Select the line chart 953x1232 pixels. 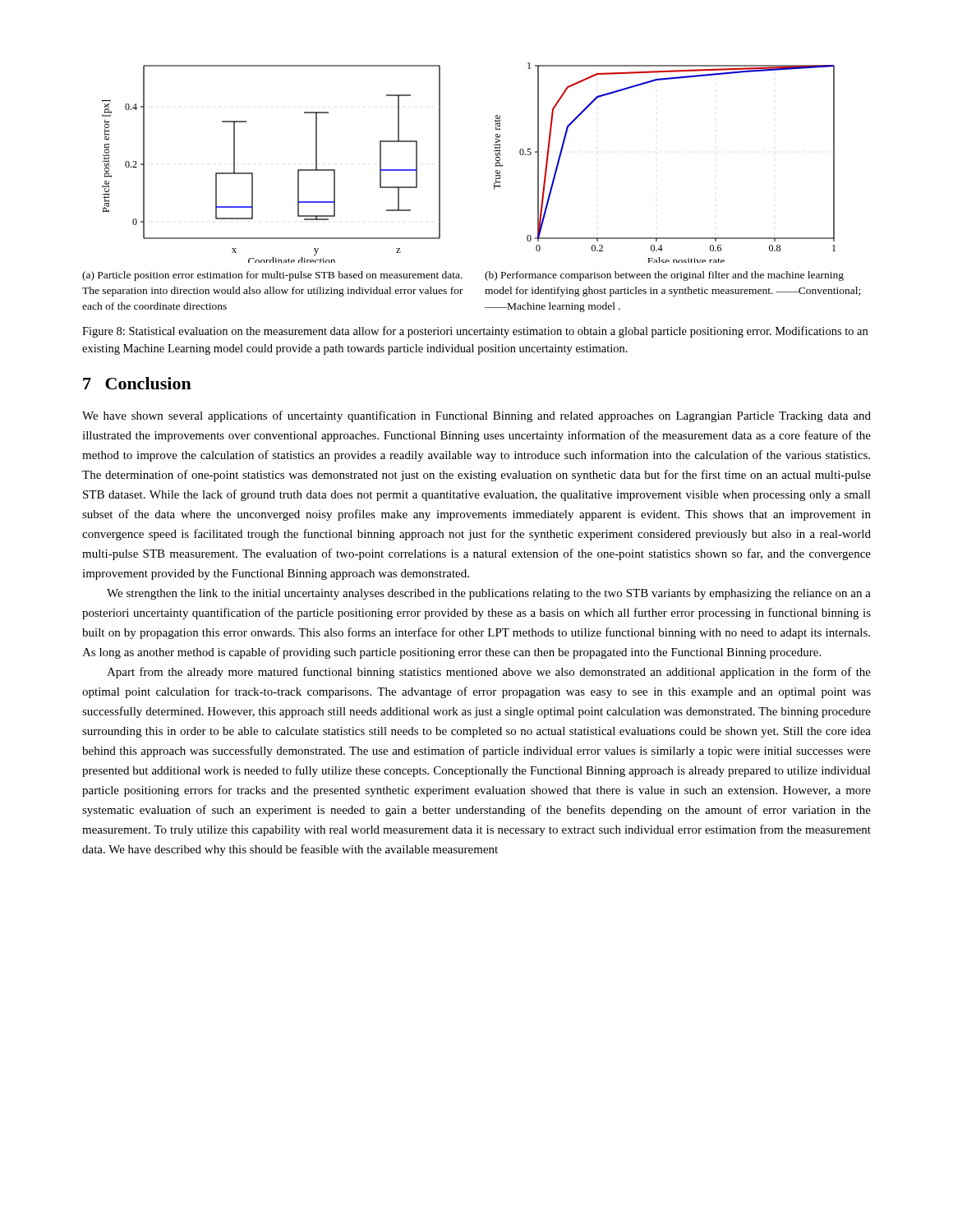(x=674, y=156)
